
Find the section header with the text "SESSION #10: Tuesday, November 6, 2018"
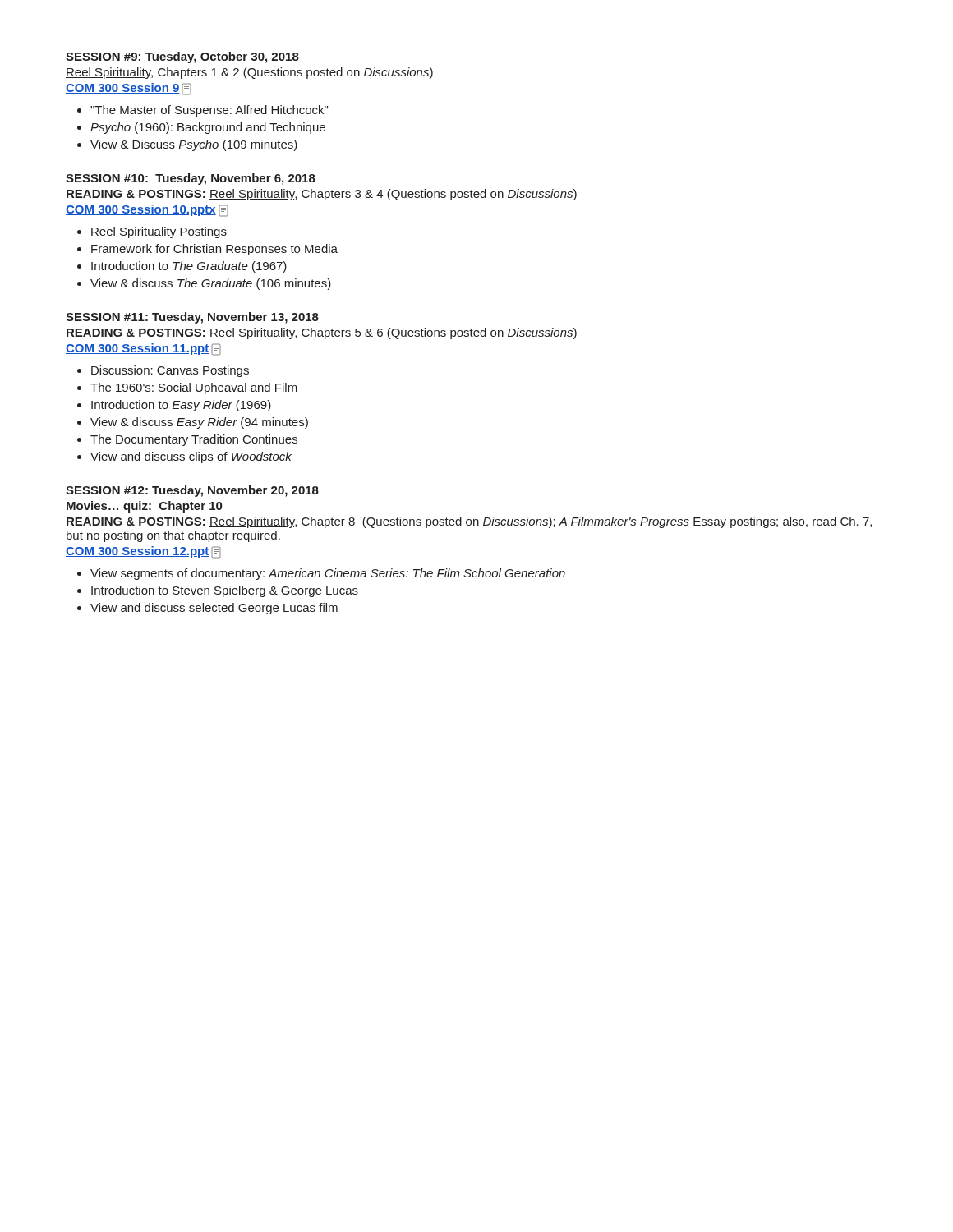[x=191, y=178]
